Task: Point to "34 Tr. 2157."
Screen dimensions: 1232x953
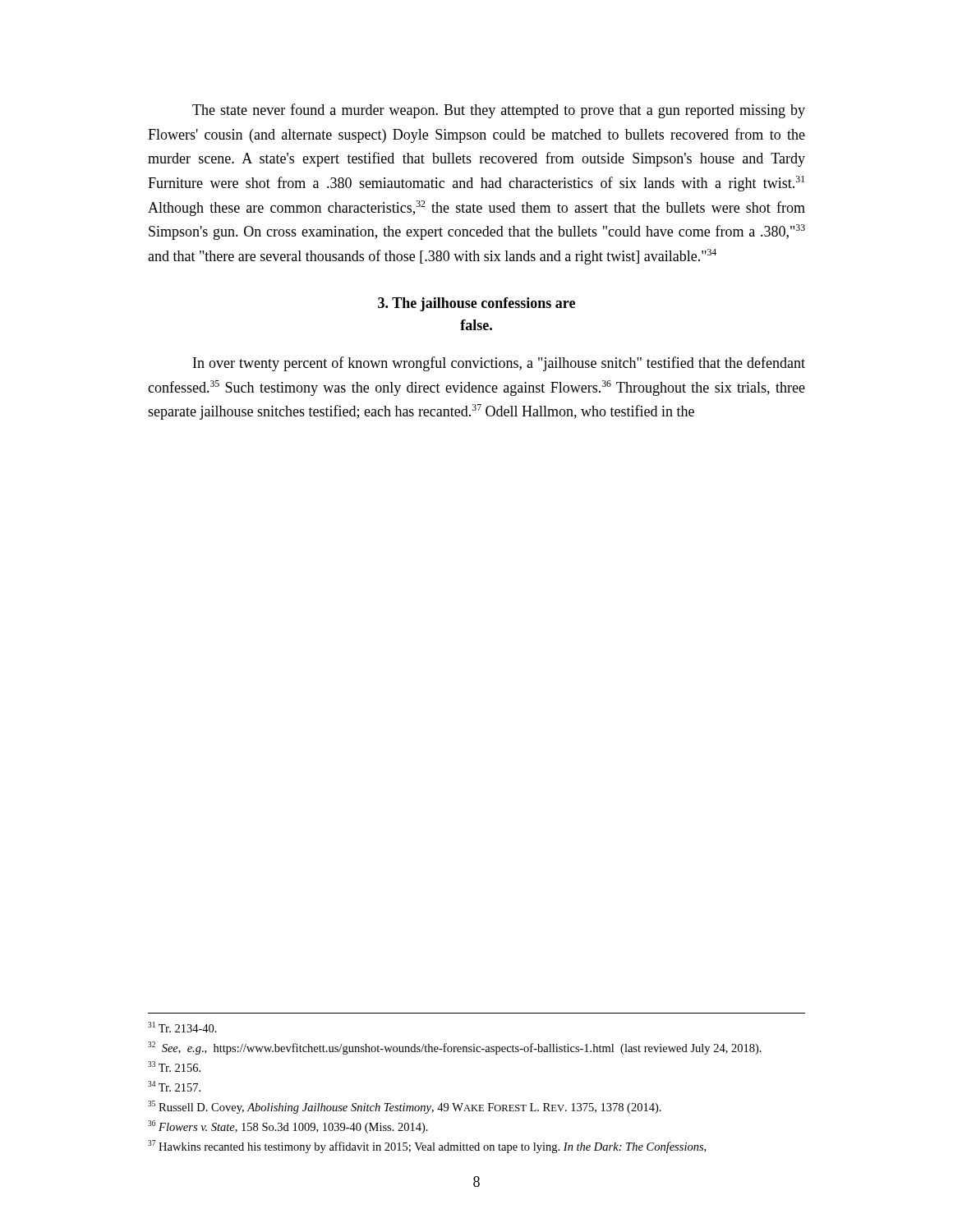Action: tap(175, 1087)
